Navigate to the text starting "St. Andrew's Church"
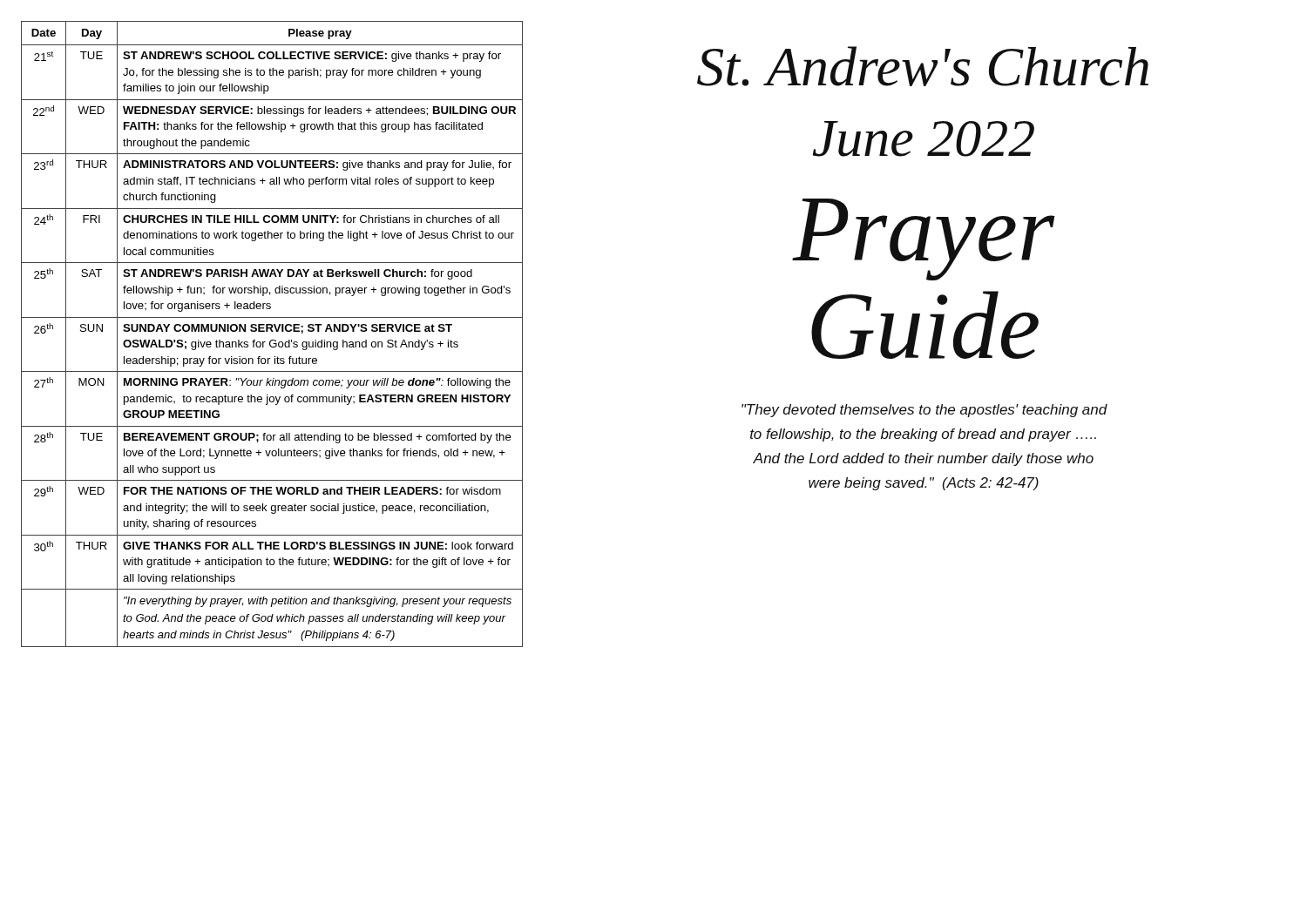Image resolution: width=1307 pixels, height=924 pixels. (x=924, y=67)
